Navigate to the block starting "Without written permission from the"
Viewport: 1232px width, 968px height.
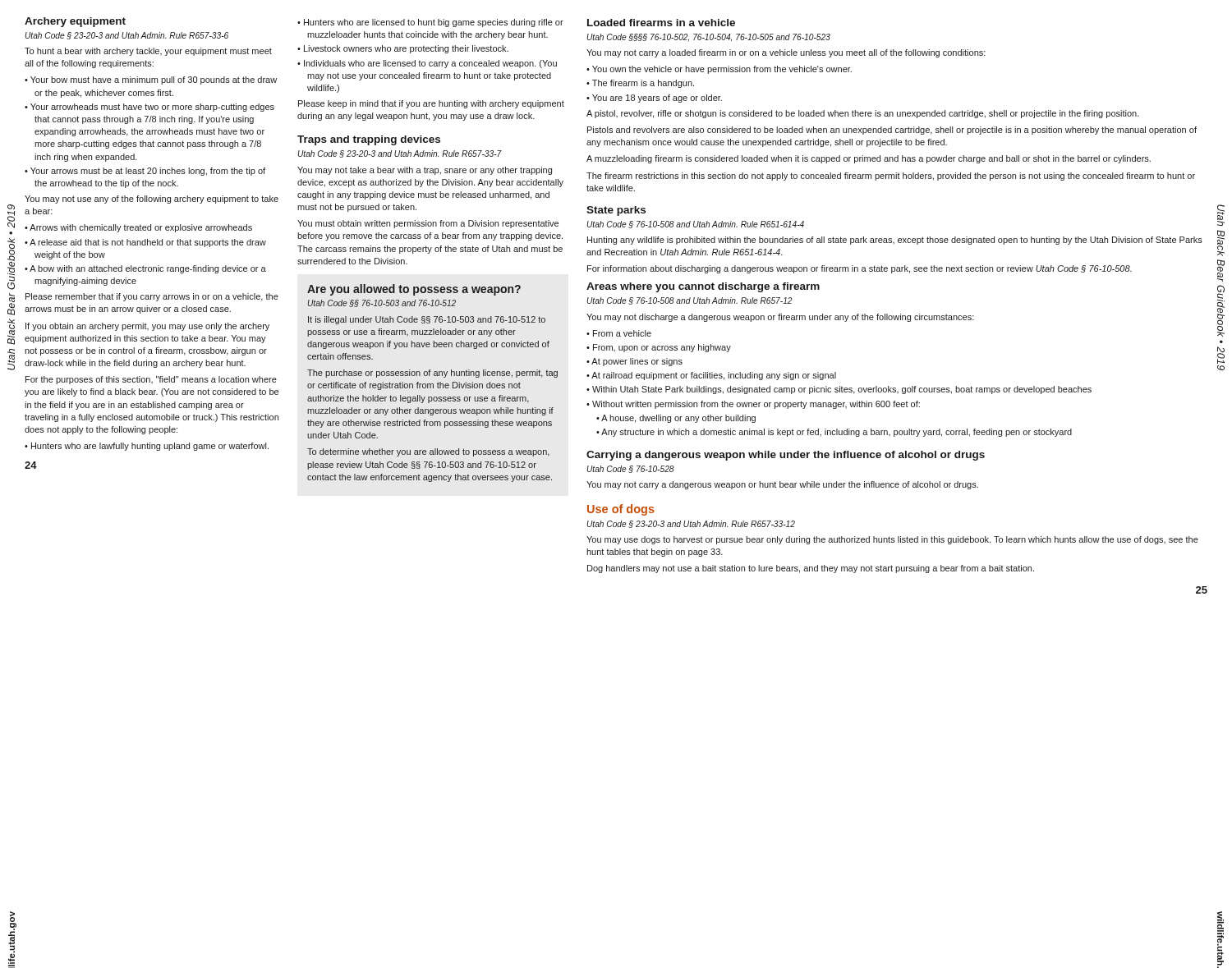[756, 404]
